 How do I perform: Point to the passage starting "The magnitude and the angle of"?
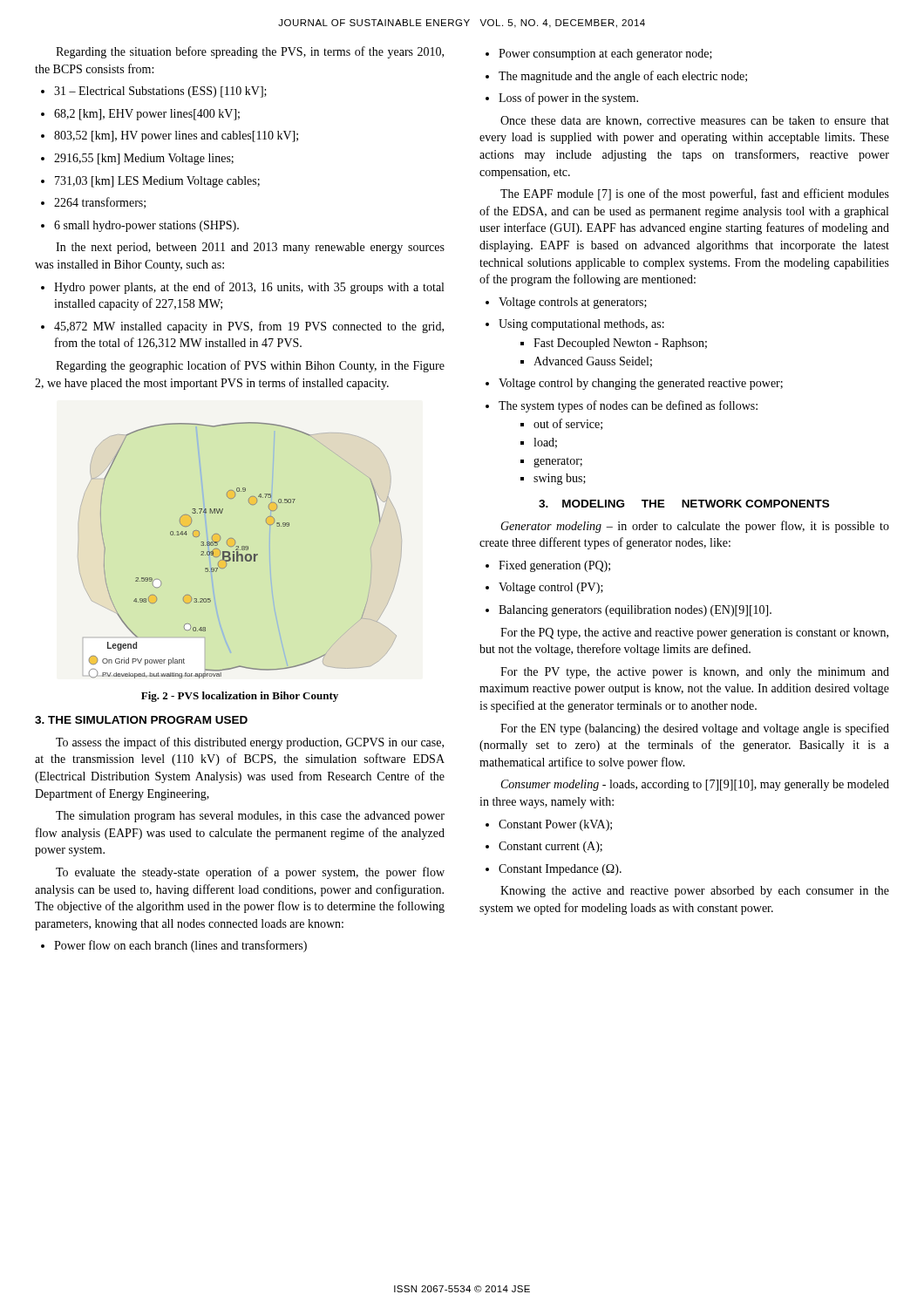684,76
